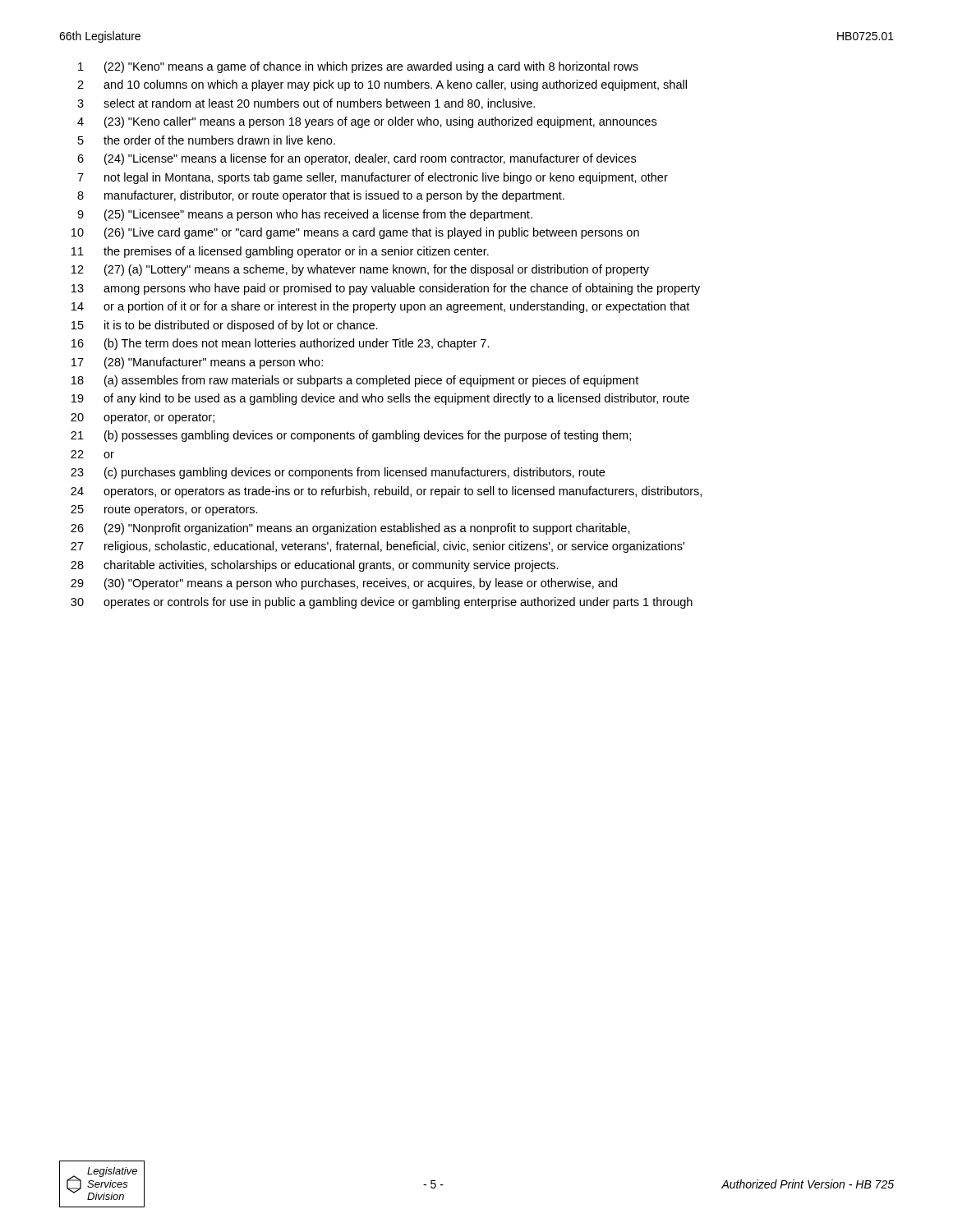Viewport: 953px width, 1232px height.
Task: Select the list item with the text "25 route operators, or operators."
Action: pyautogui.click(x=164, y=510)
